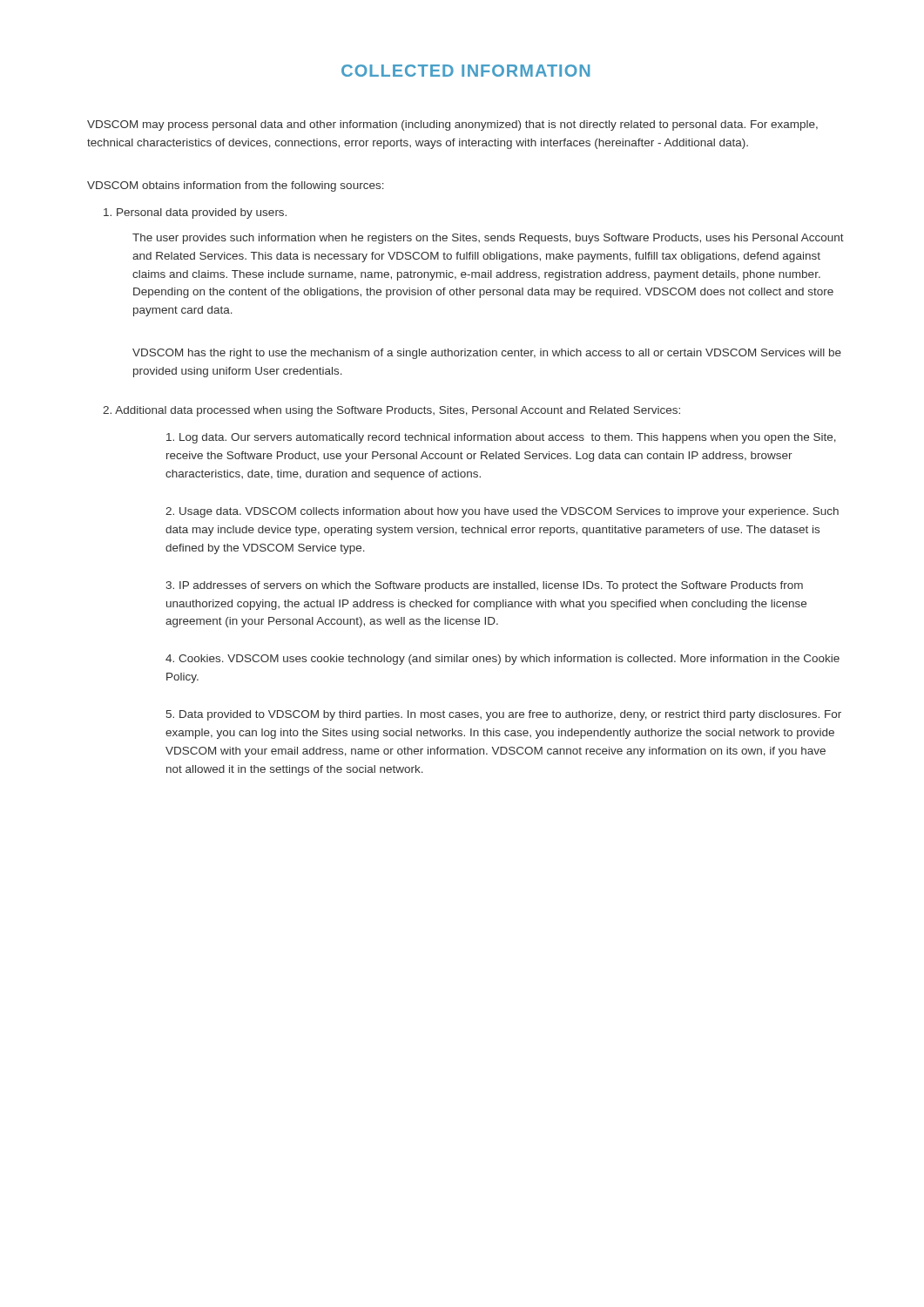Viewport: 924px width, 1307px height.
Task: Where is the passage that starts "5. Data provided to VDSCOM"?
Action: (504, 742)
